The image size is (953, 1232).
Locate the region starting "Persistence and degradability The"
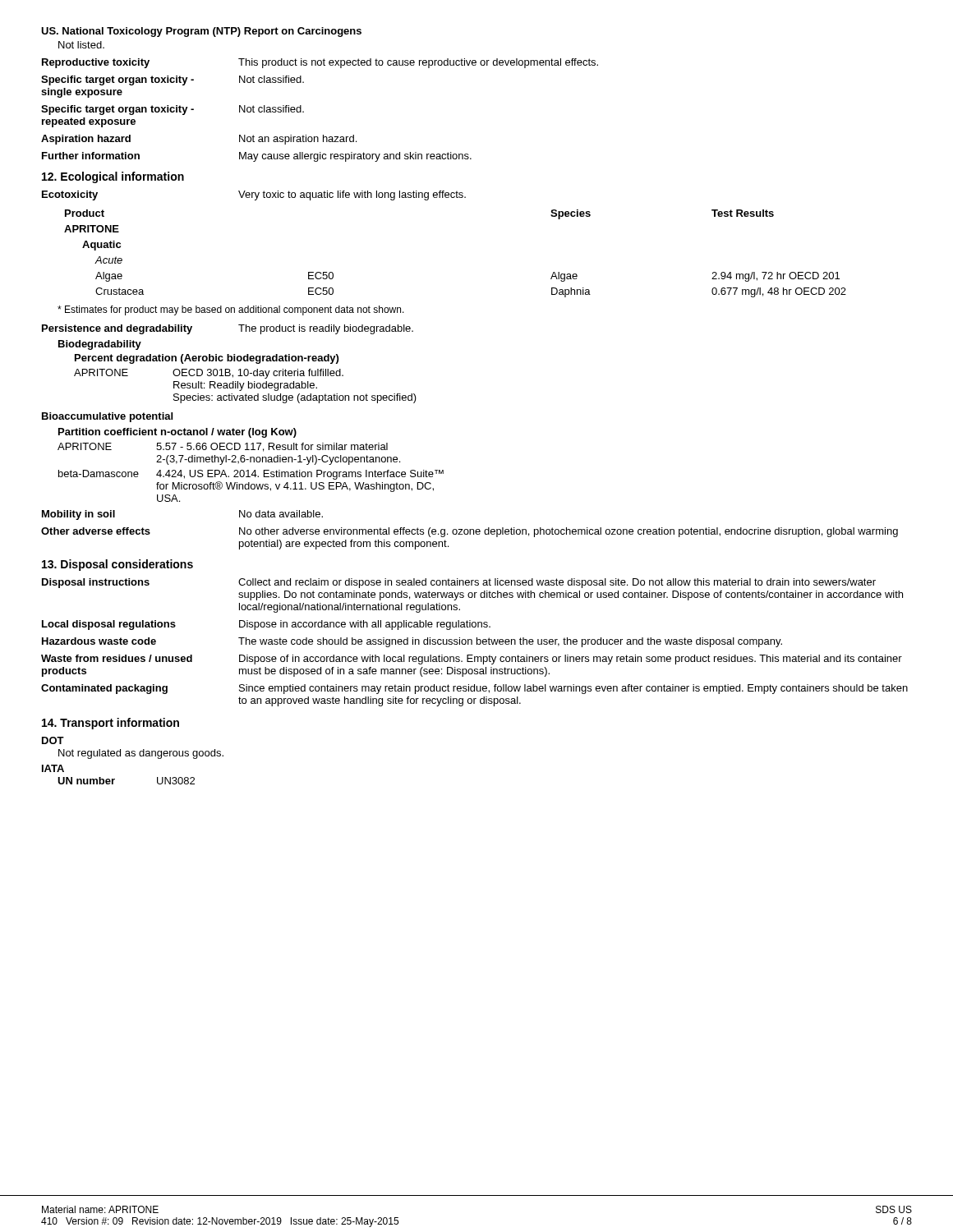119,330
